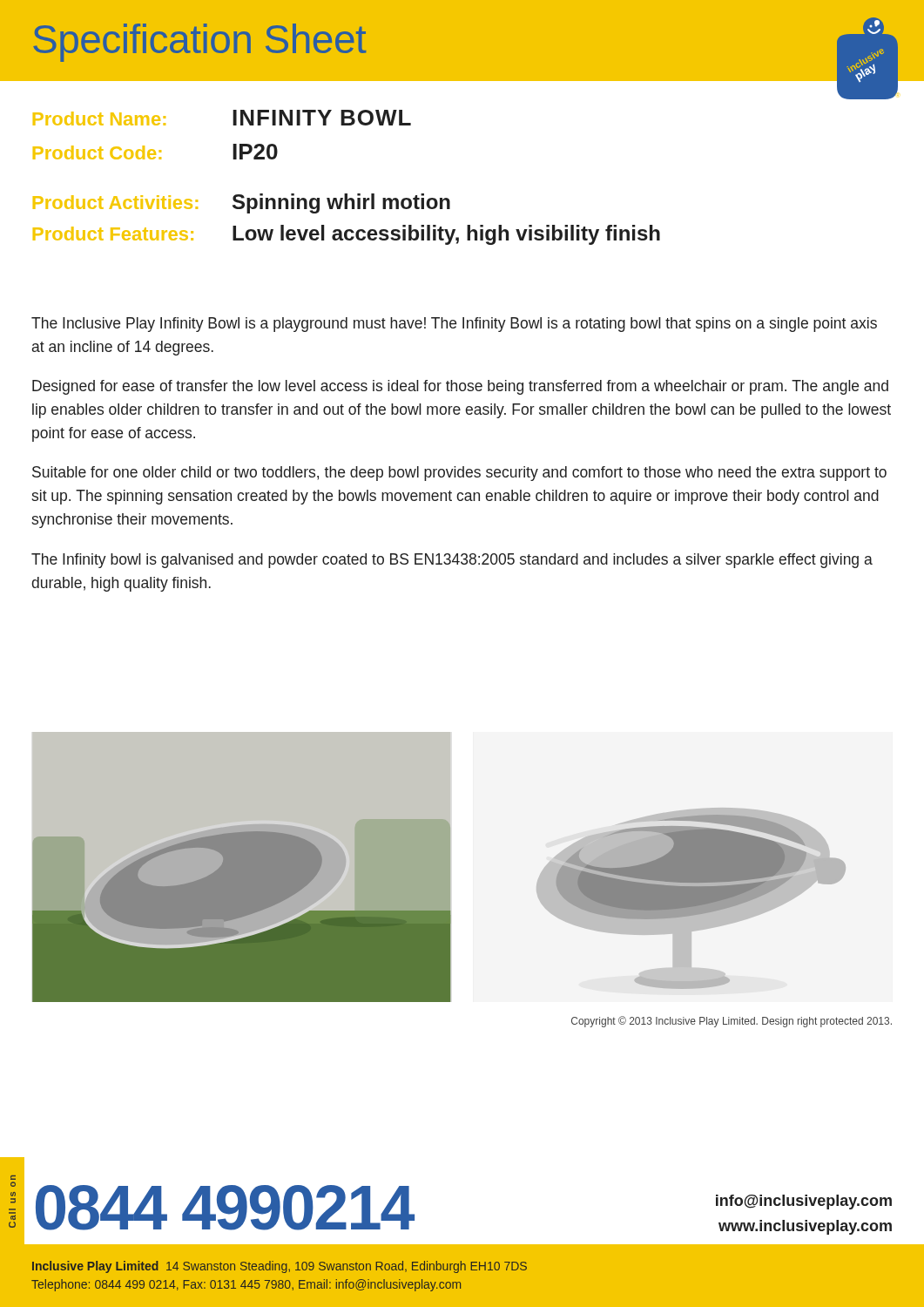Viewport: 924px width, 1307px height.
Task: Point to the block starting "info@inclusiveplay.com www.inclusiveplay.com"
Action: 804,1214
